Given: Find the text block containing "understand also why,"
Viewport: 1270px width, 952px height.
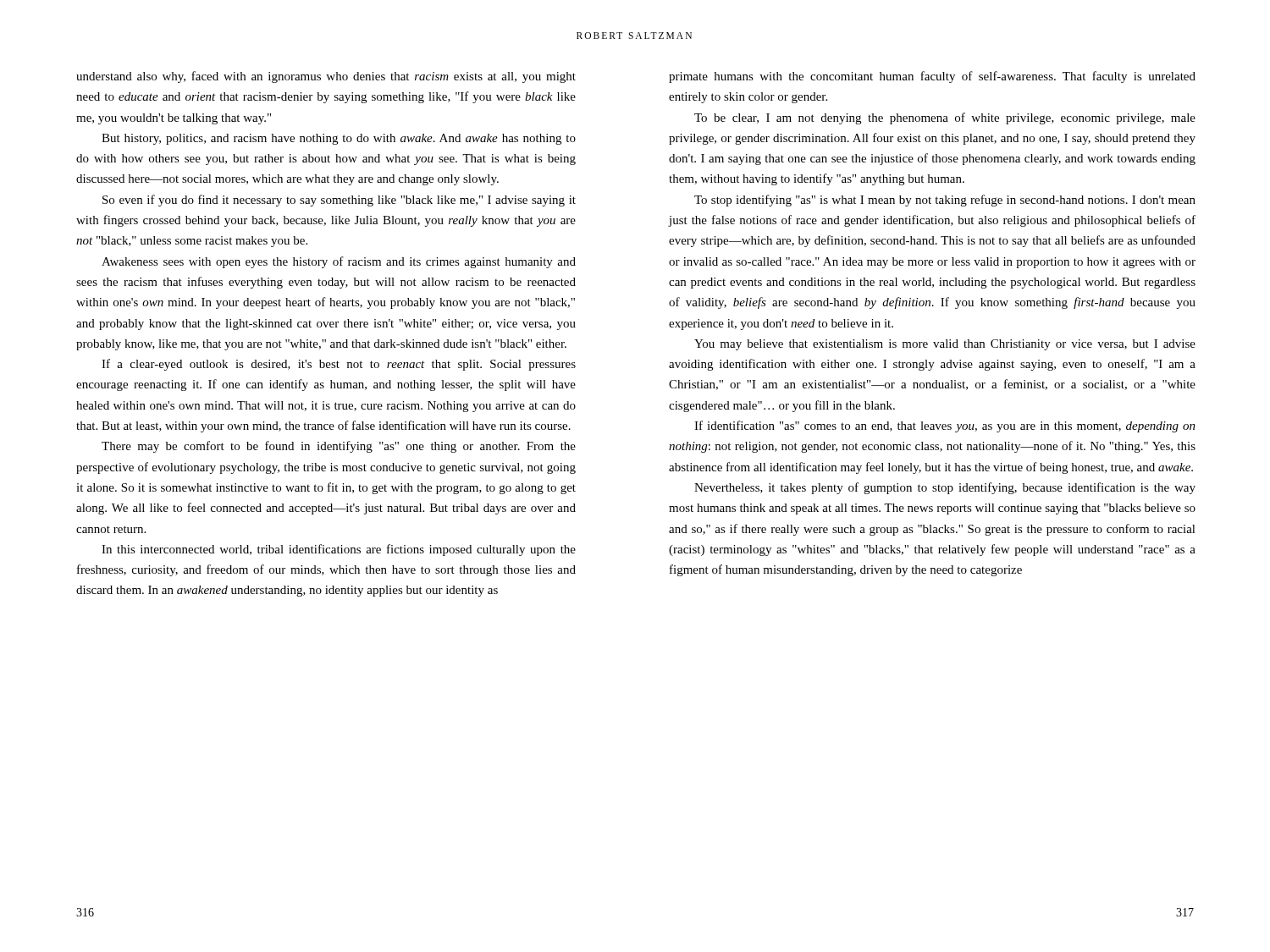Looking at the screenshot, I should click(326, 333).
